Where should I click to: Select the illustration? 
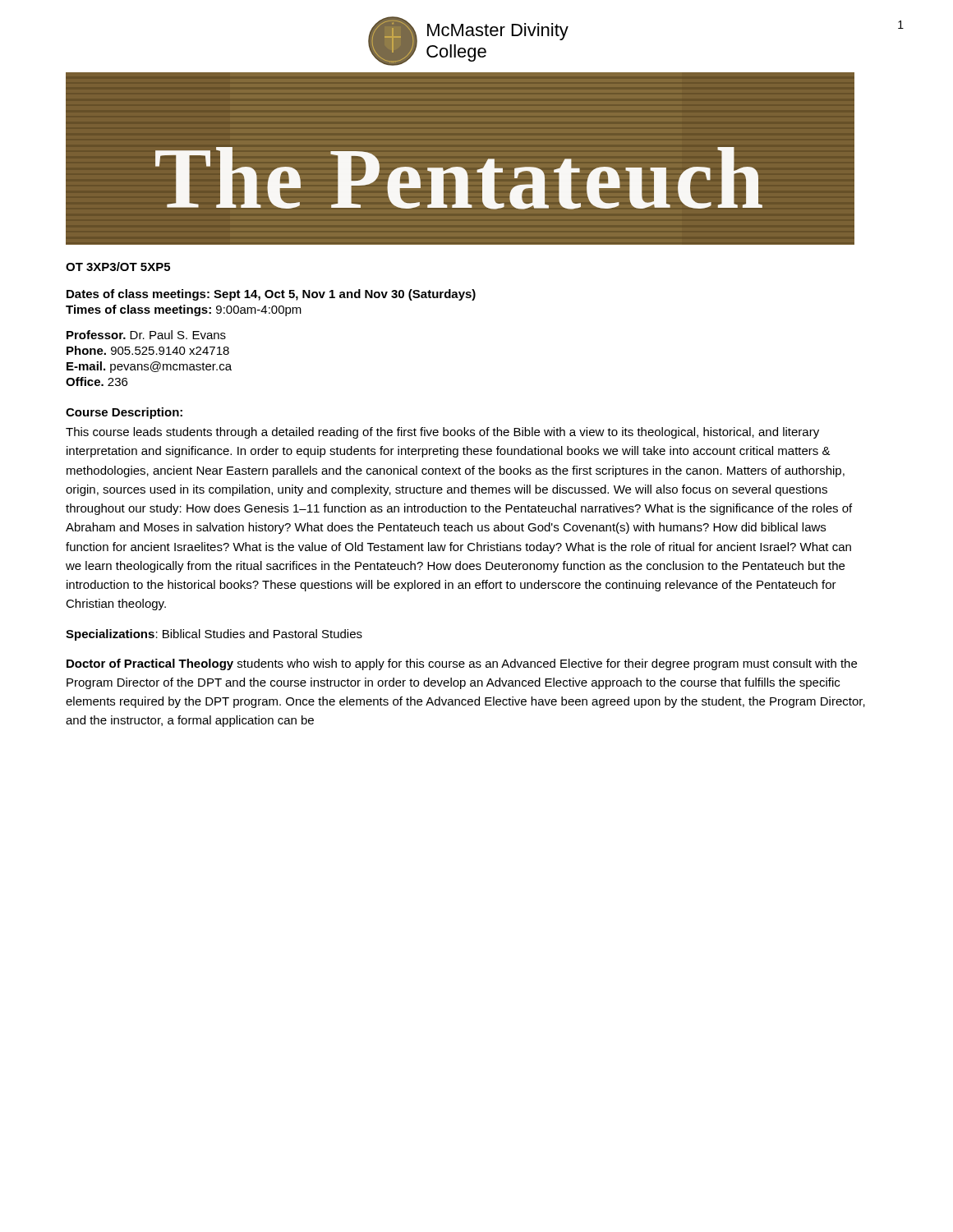[460, 159]
